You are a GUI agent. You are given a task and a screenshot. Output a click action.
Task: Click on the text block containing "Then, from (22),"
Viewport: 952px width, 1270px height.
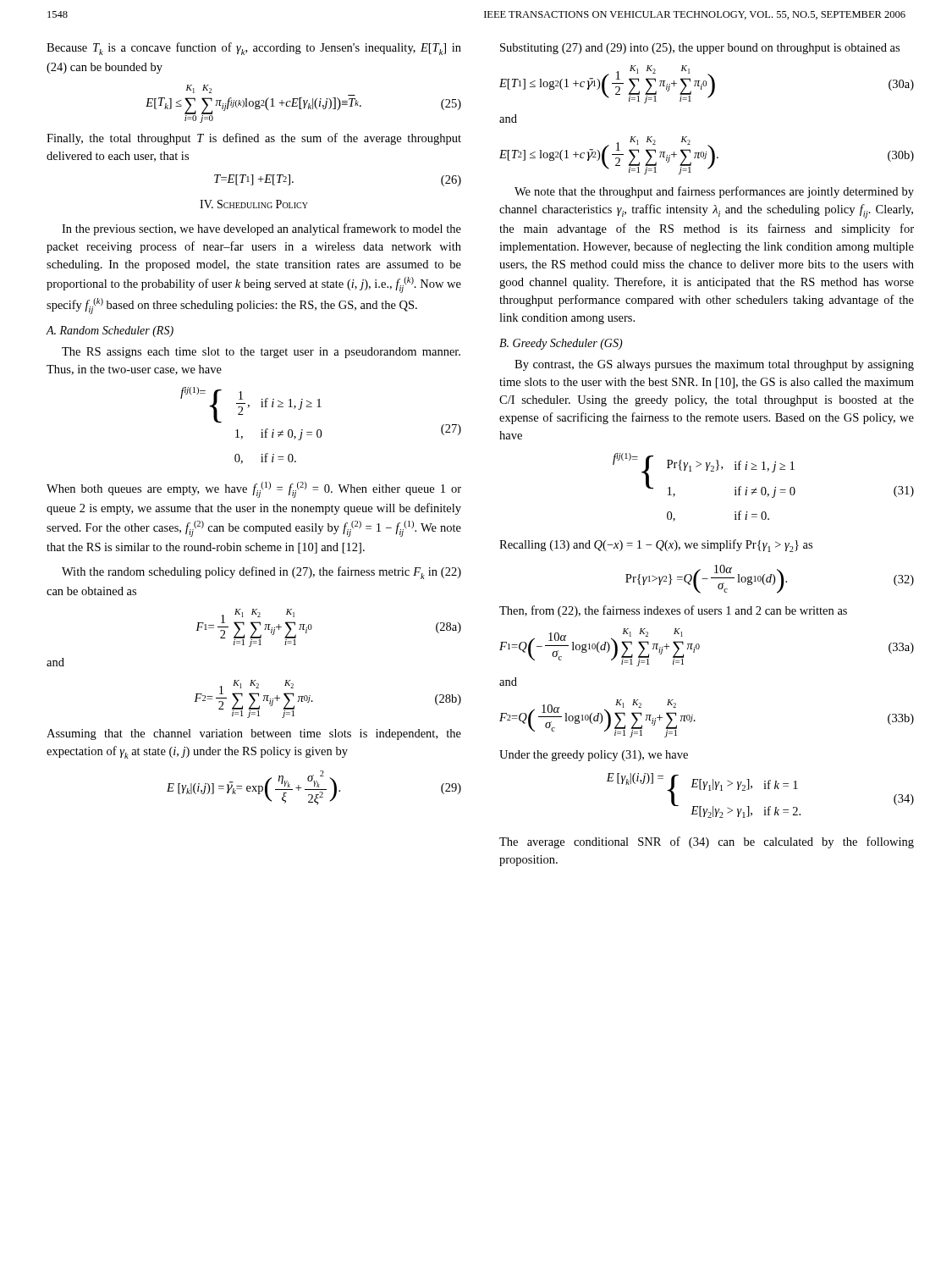click(x=707, y=611)
